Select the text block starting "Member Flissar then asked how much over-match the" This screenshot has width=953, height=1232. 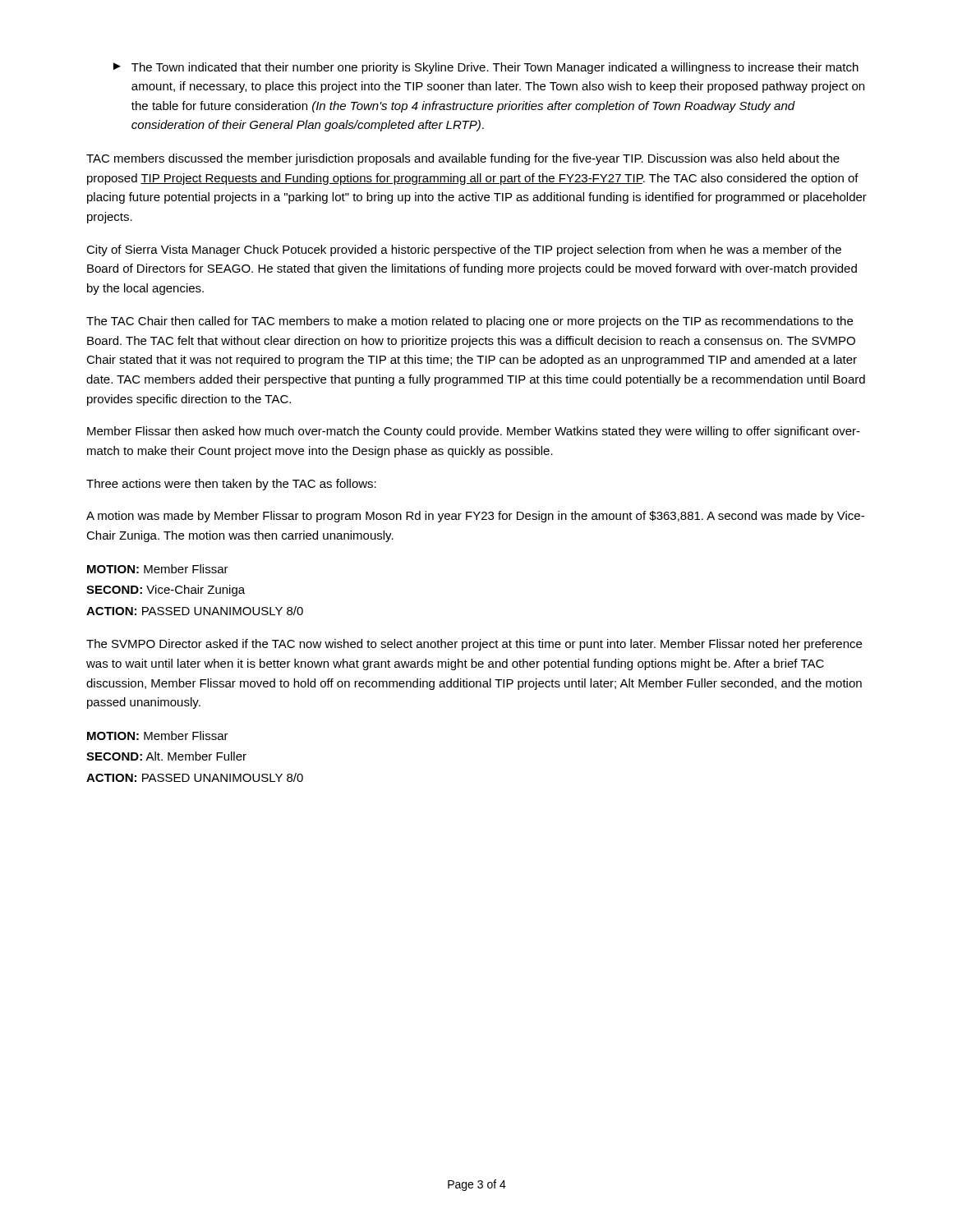point(473,441)
